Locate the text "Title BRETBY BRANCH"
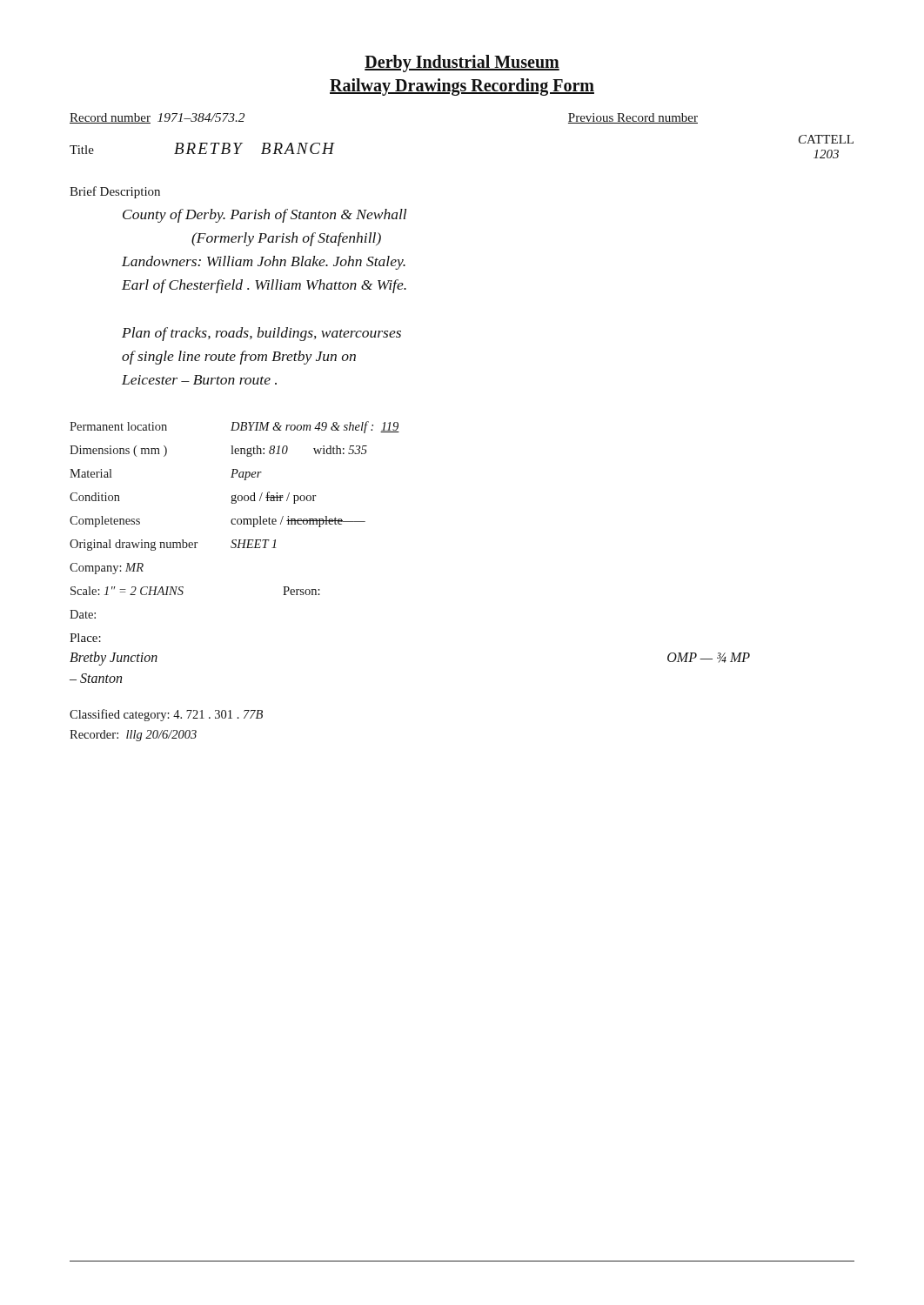Viewport: 924px width, 1305px height. [x=203, y=149]
